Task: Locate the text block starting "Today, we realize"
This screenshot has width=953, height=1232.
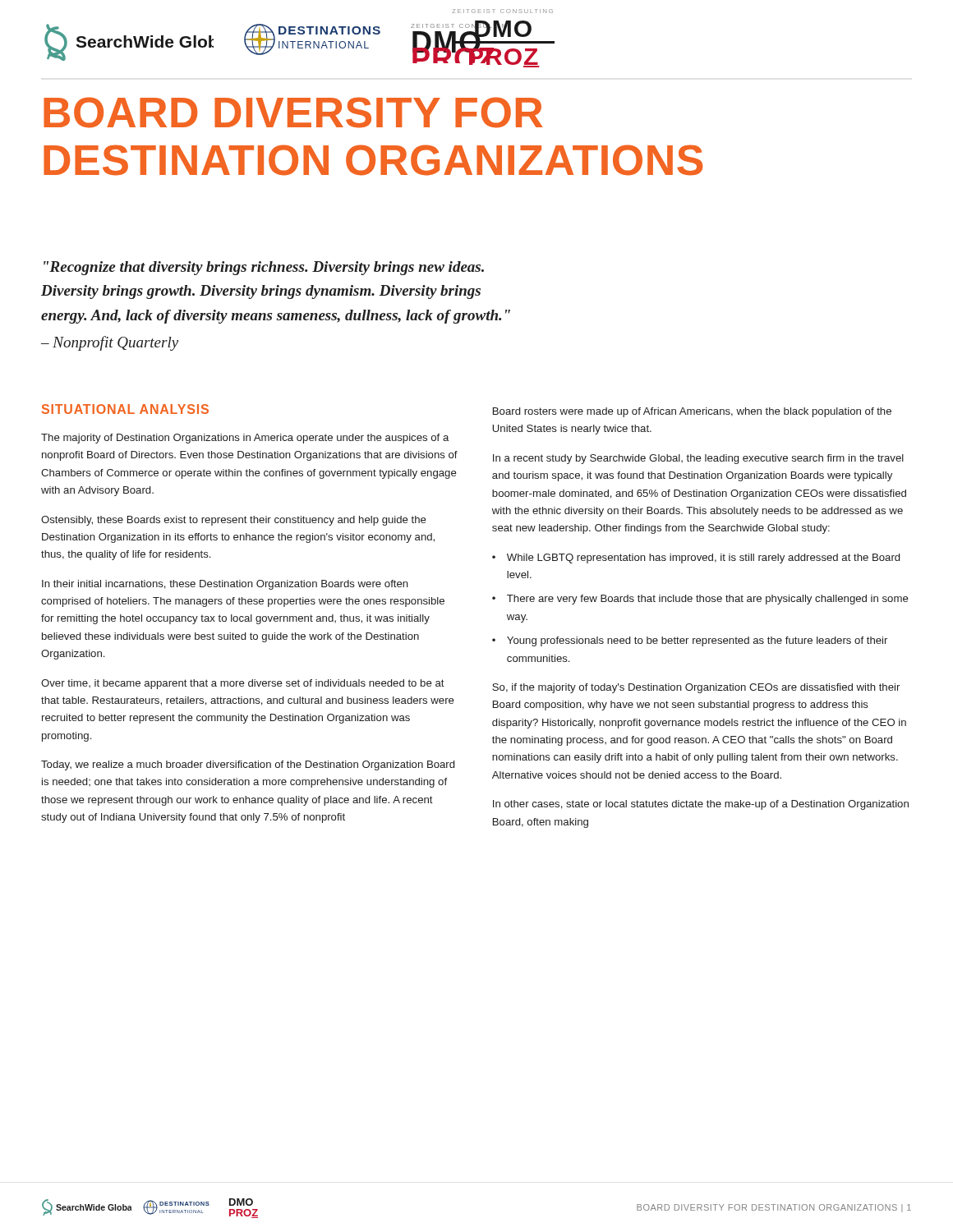Action: (x=250, y=791)
